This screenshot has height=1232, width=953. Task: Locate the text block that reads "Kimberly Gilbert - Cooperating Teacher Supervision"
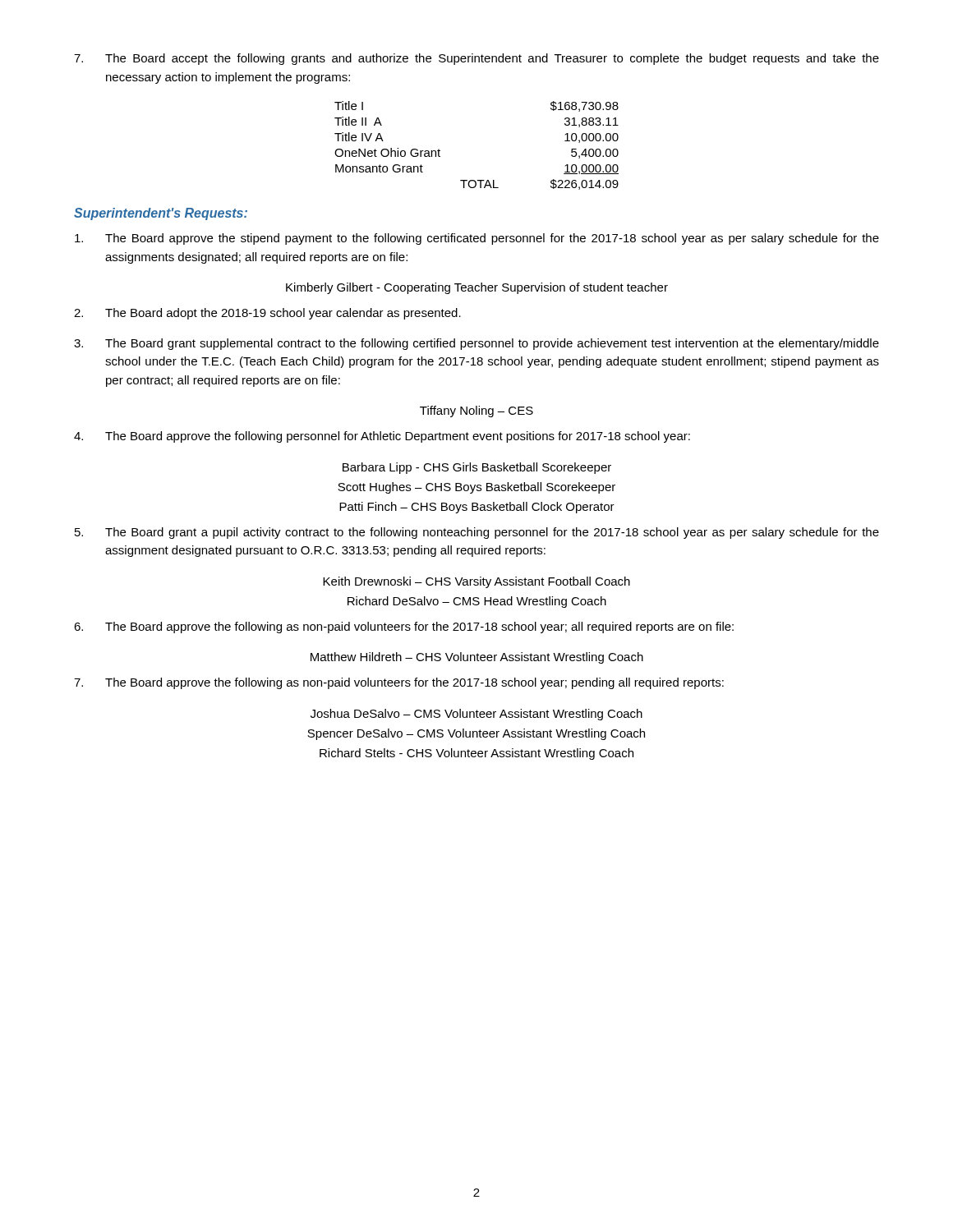tap(476, 287)
